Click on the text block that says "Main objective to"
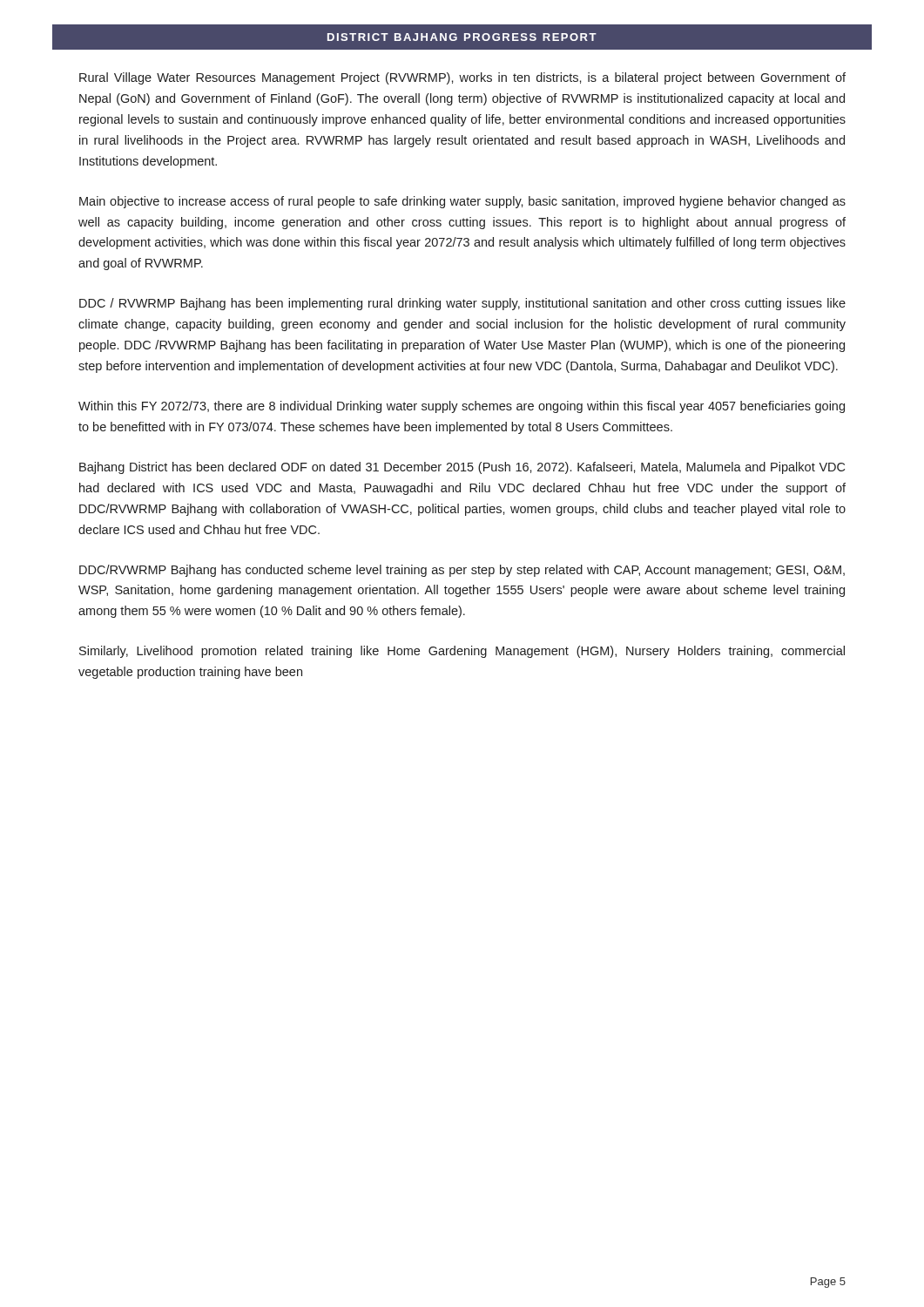Viewport: 924px width, 1307px height. 462,232
